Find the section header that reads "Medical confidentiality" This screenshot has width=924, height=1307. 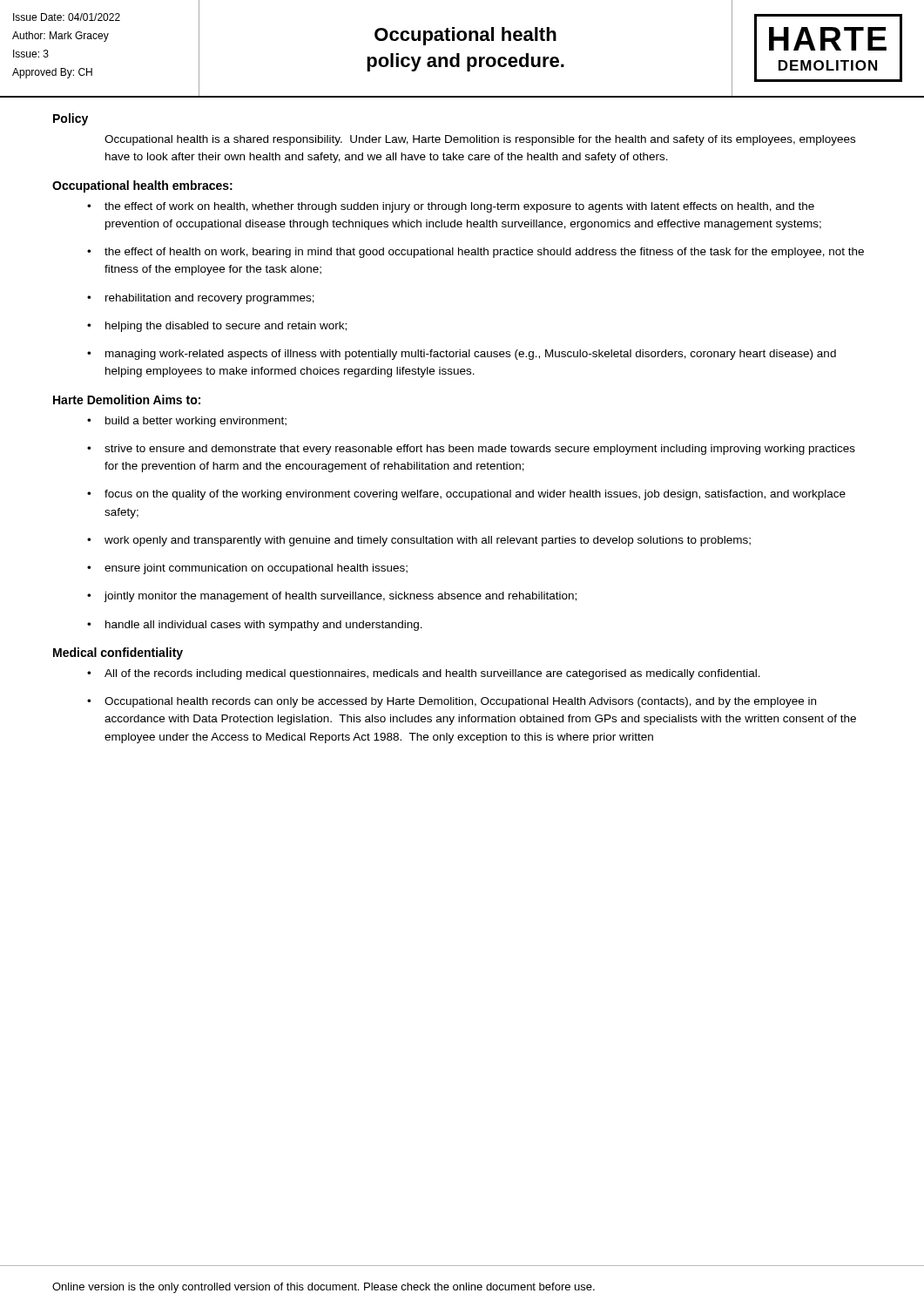click(x=118, y=652)
